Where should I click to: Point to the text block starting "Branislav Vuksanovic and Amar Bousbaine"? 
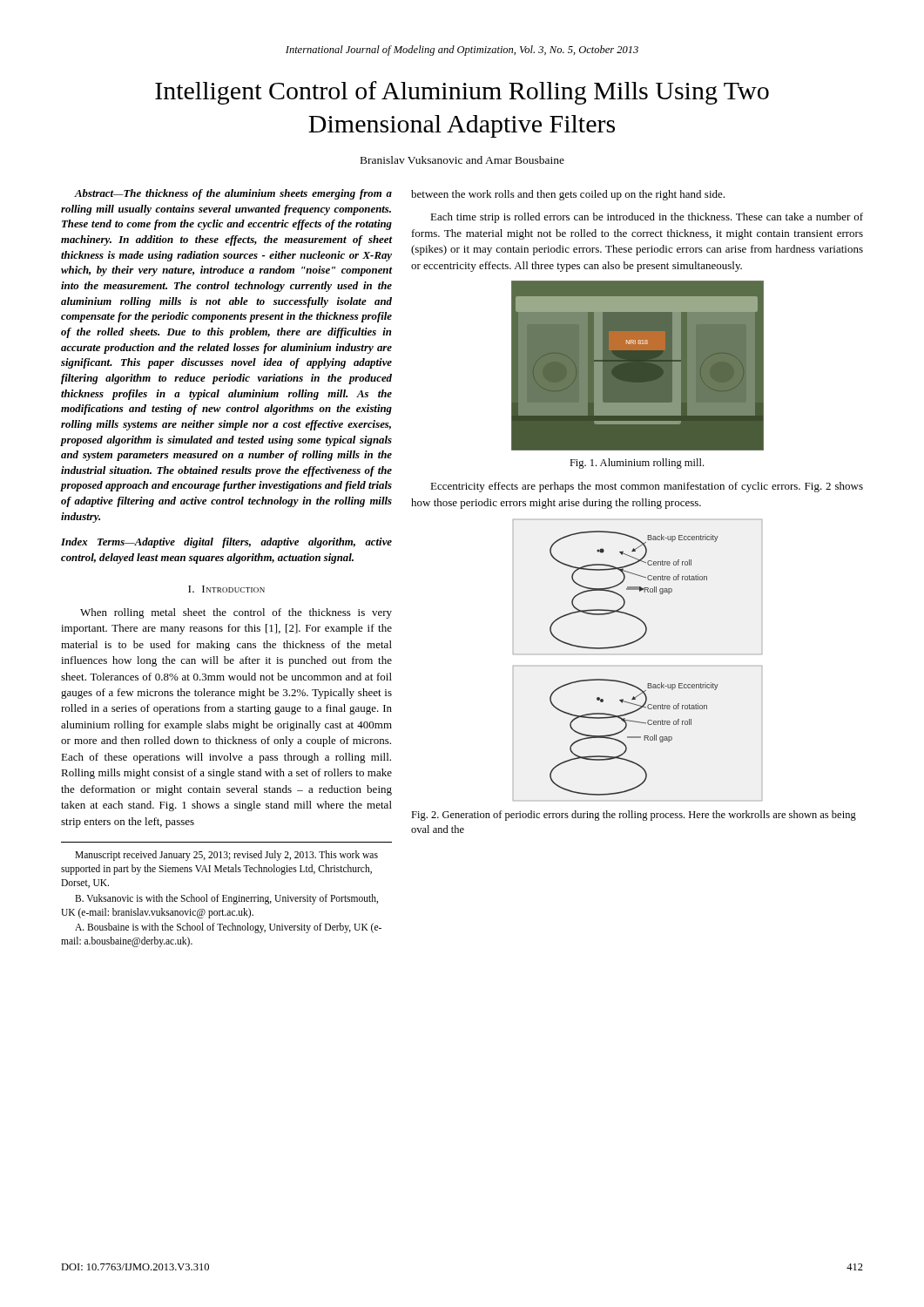pos(462,160)
